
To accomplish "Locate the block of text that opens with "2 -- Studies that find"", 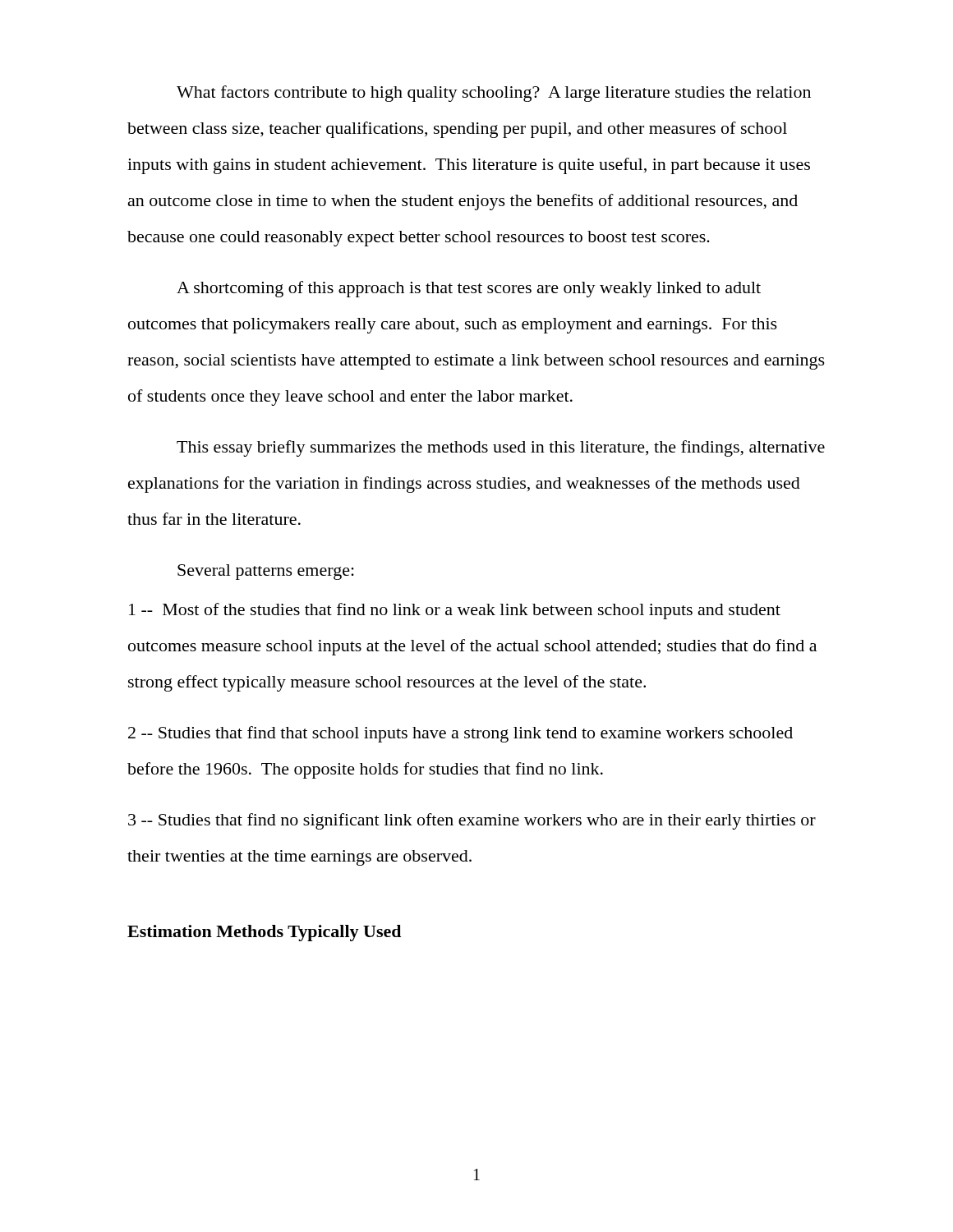I will coord(460,734).
